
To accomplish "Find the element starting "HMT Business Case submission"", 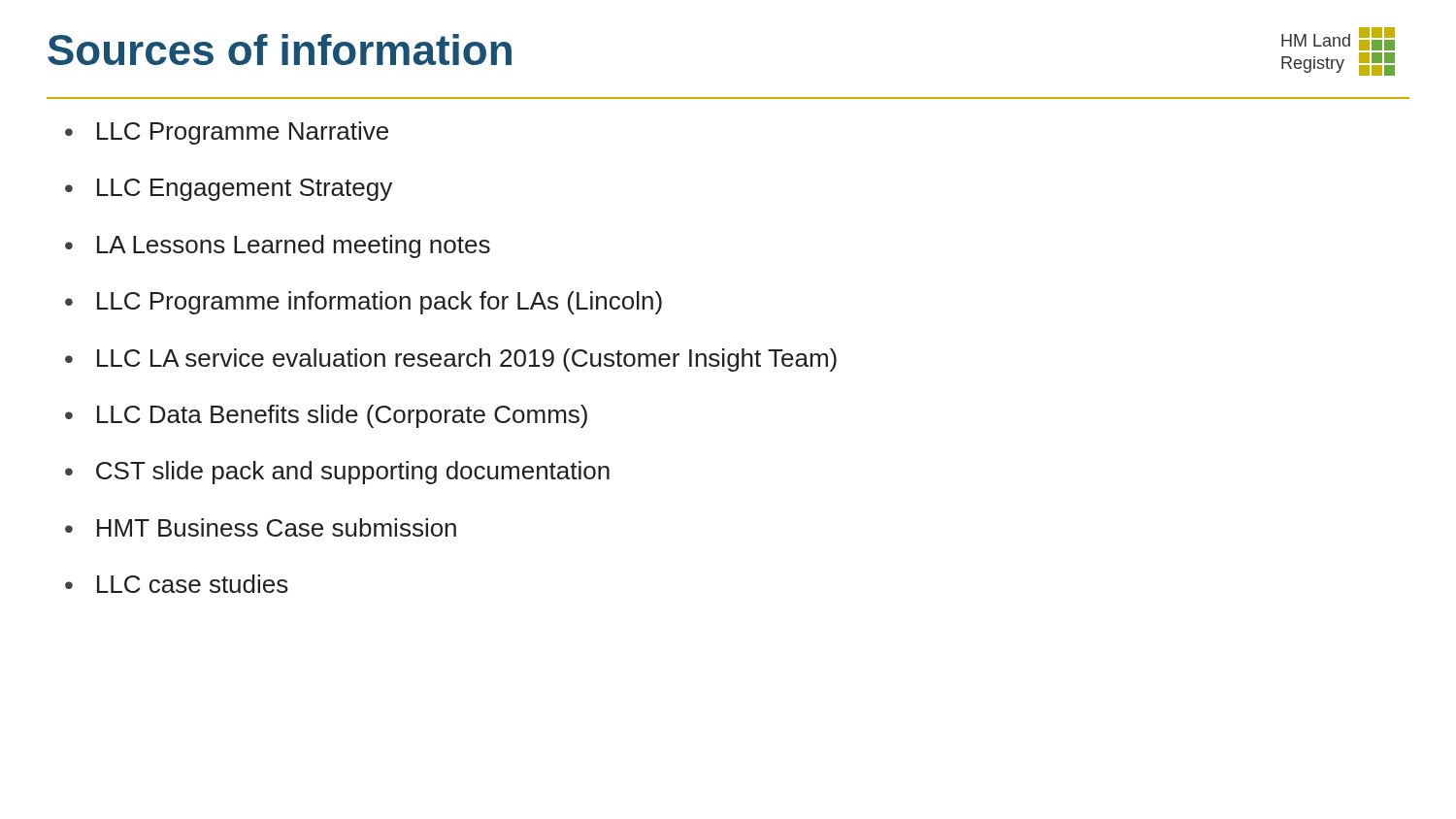I will click(276, 528).
